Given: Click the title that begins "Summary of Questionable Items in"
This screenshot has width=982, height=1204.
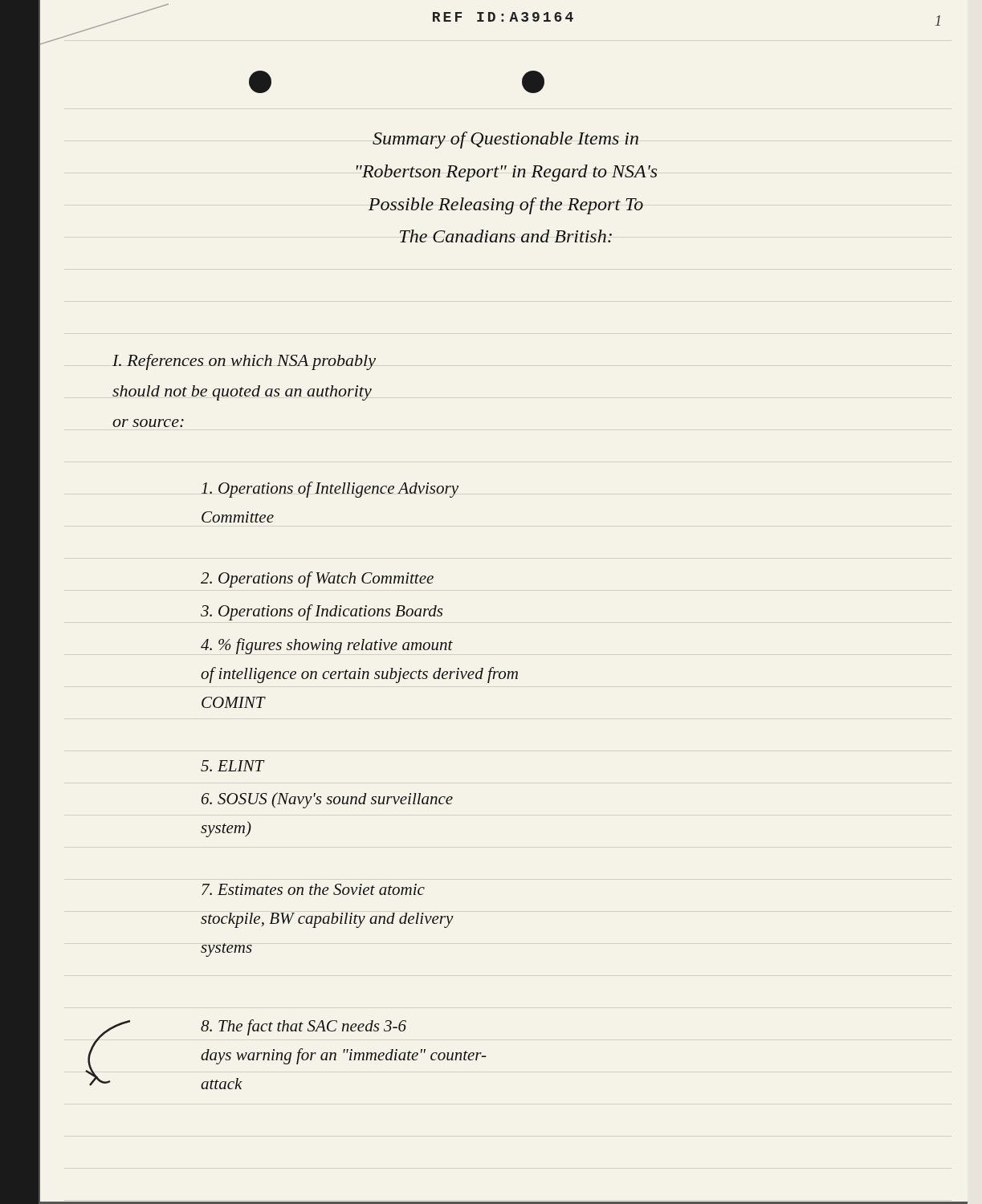Looking at the screenshot, I should (x=505, y=140).
